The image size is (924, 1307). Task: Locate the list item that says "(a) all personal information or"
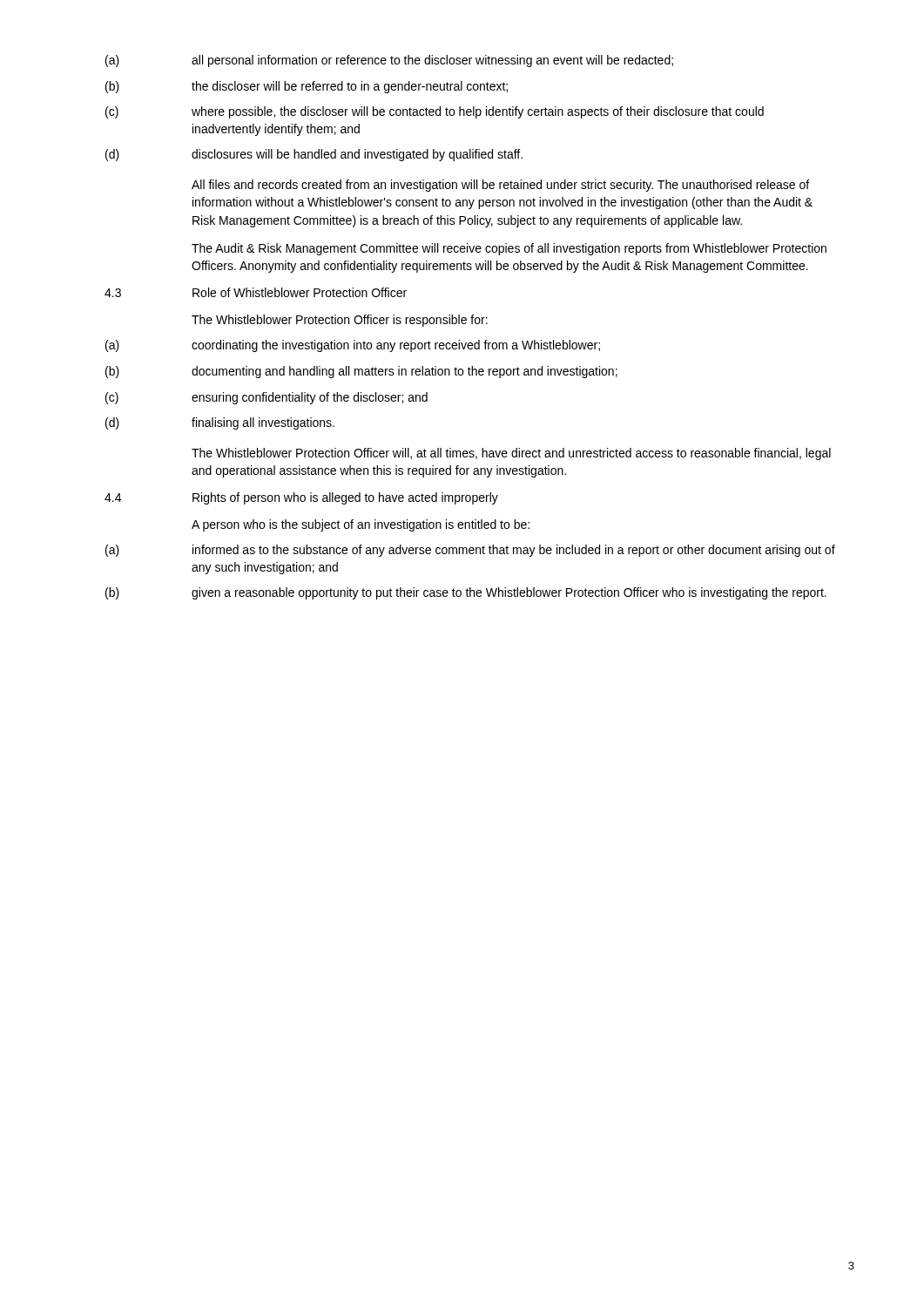click(x=470, y=61)
